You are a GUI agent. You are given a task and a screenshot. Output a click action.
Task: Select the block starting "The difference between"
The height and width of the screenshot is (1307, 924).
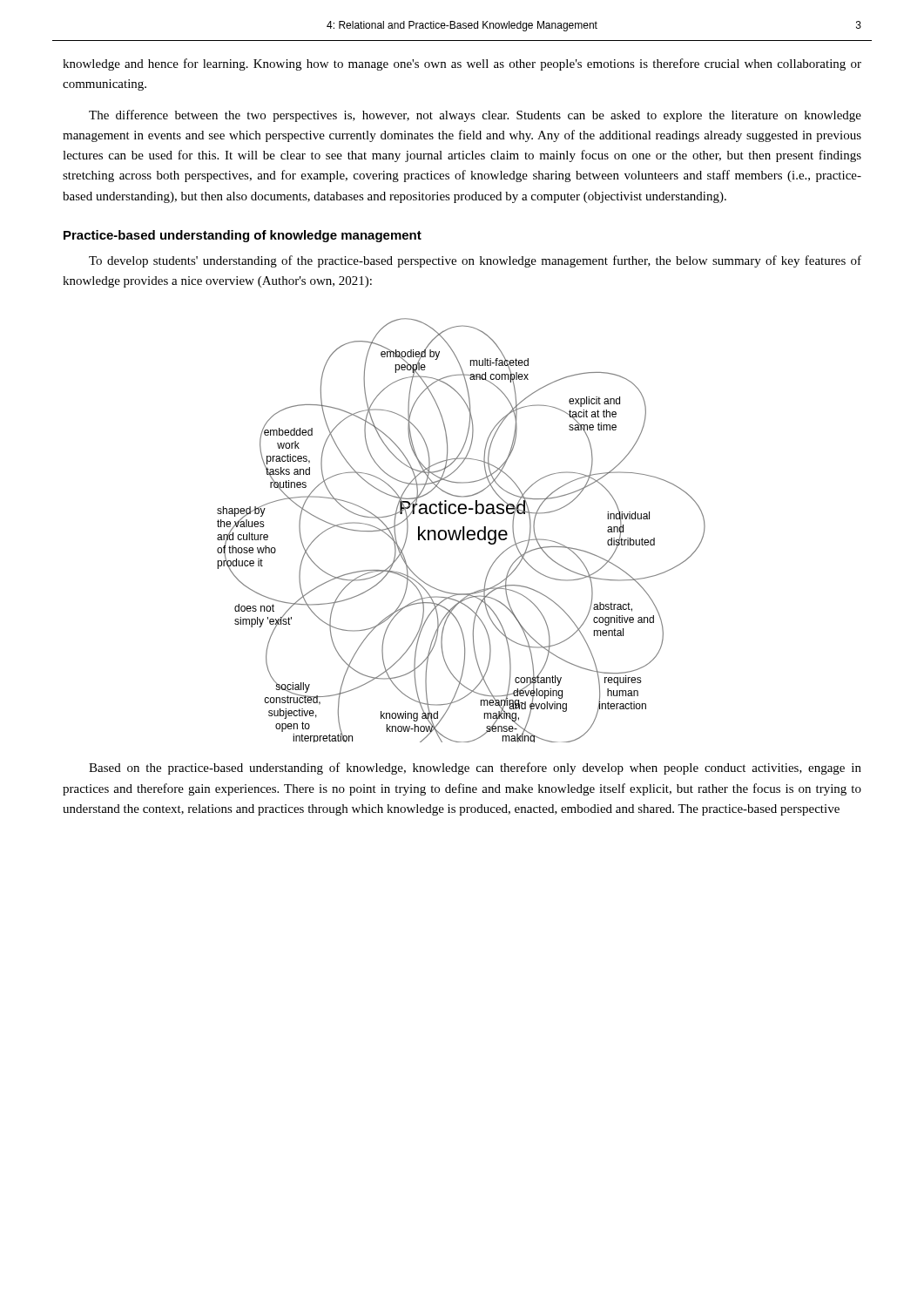point(462,155)
